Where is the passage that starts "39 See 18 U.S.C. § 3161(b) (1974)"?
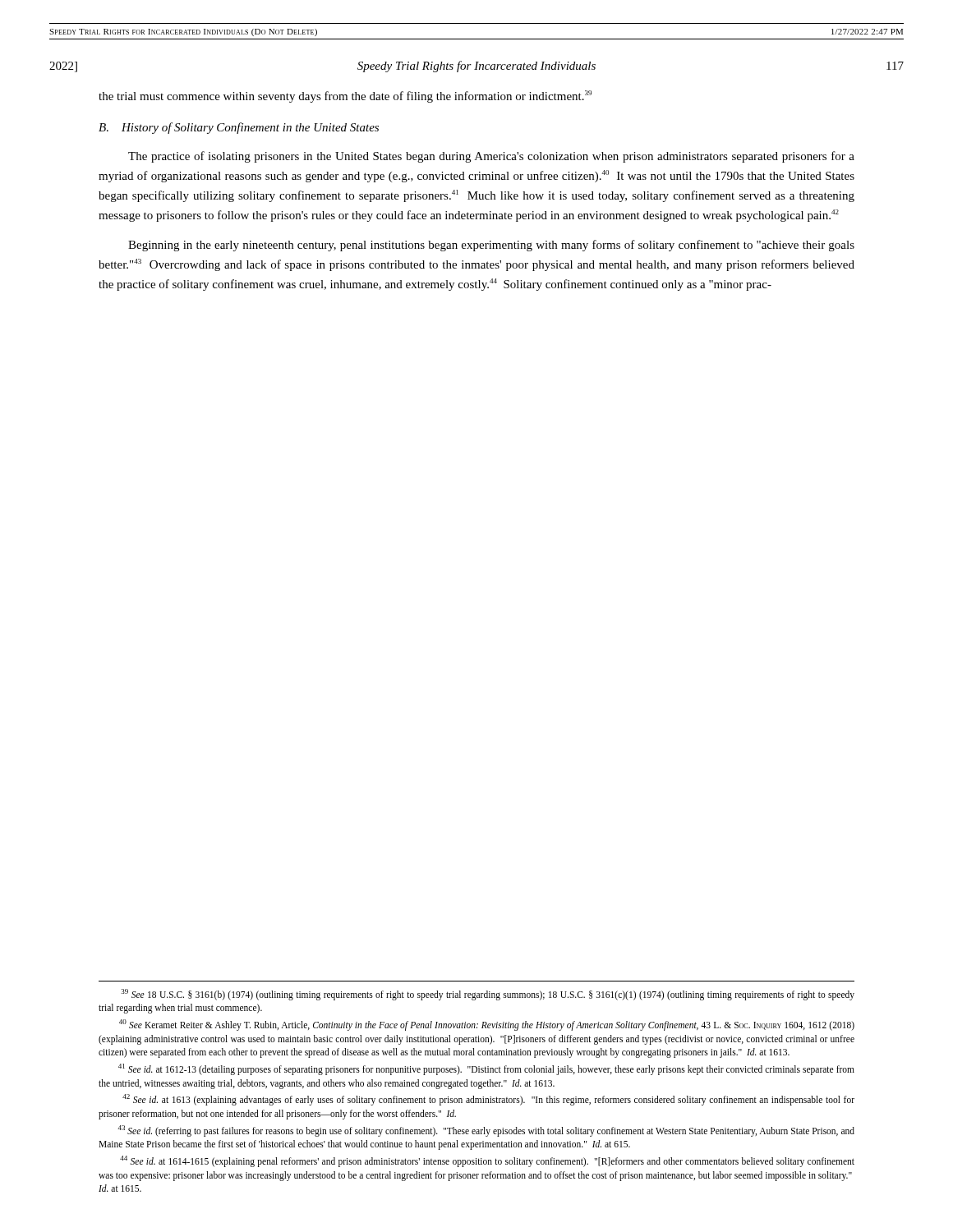 pyautogui.click(x=476, y=1000)
